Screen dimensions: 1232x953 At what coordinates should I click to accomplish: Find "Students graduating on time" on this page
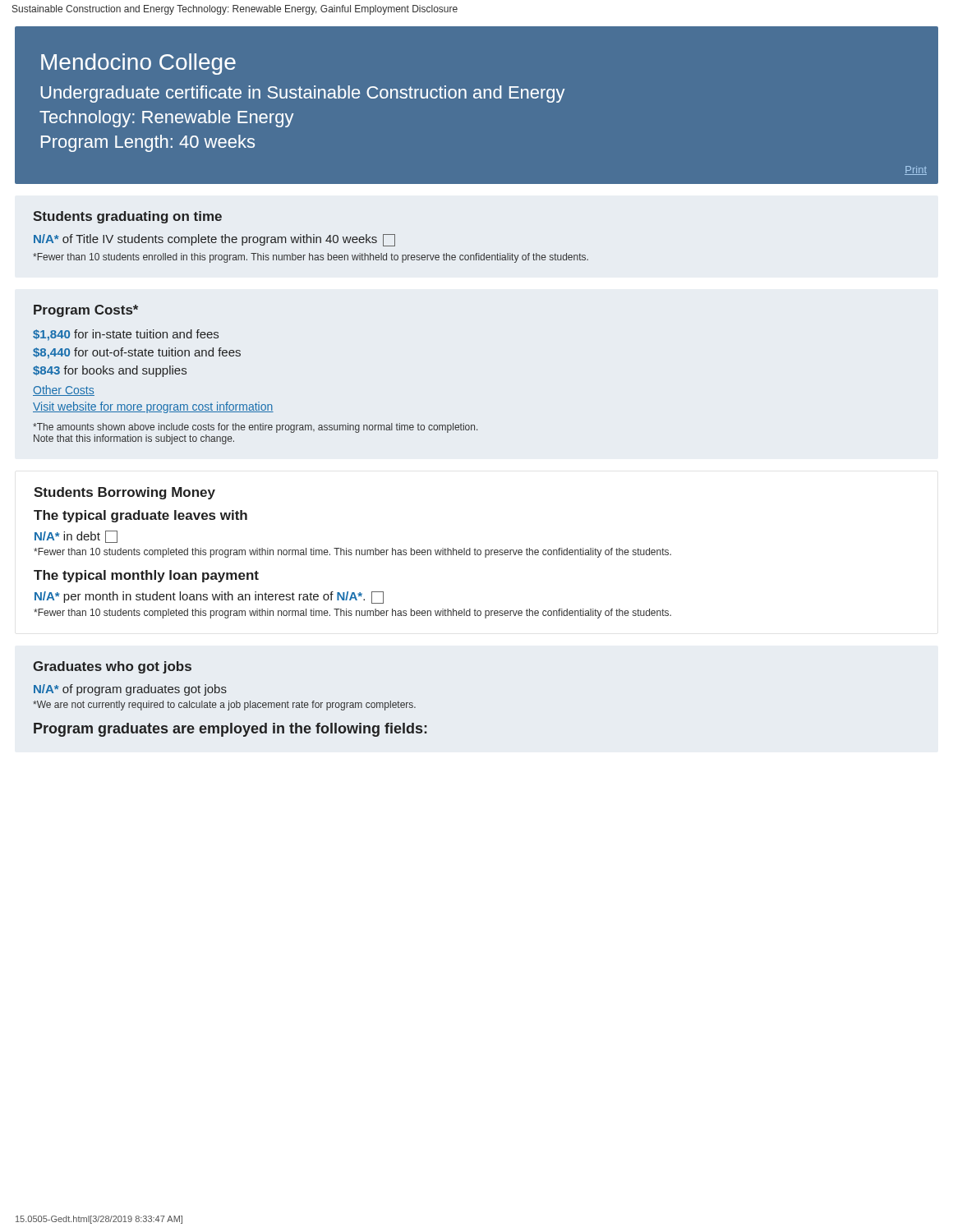tap(128, 216)
